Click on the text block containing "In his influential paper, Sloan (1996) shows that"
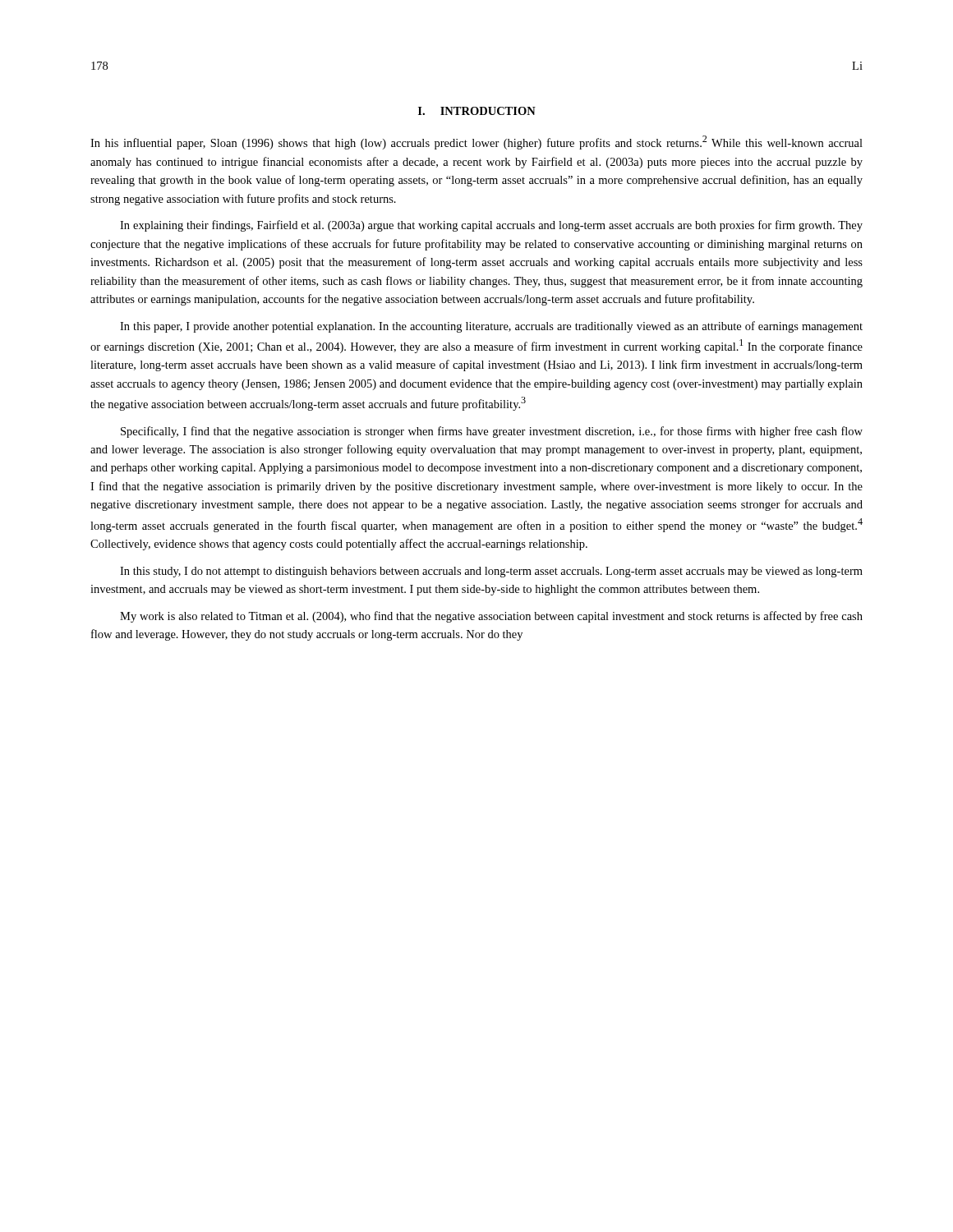The height and width of the screenshot is (1232, 953). click(476, 170)
